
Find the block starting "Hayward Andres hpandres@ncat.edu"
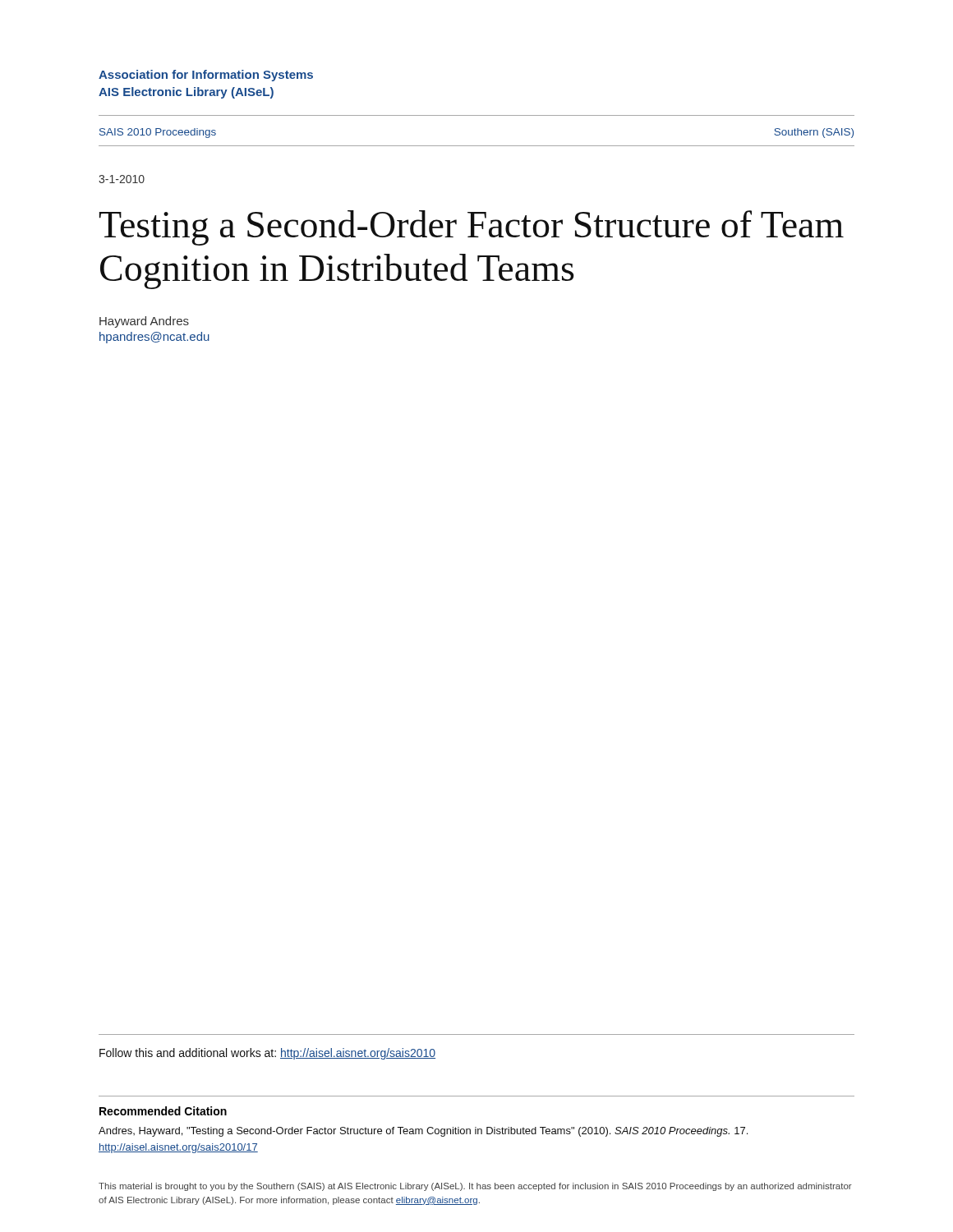(x=144, y=322)
